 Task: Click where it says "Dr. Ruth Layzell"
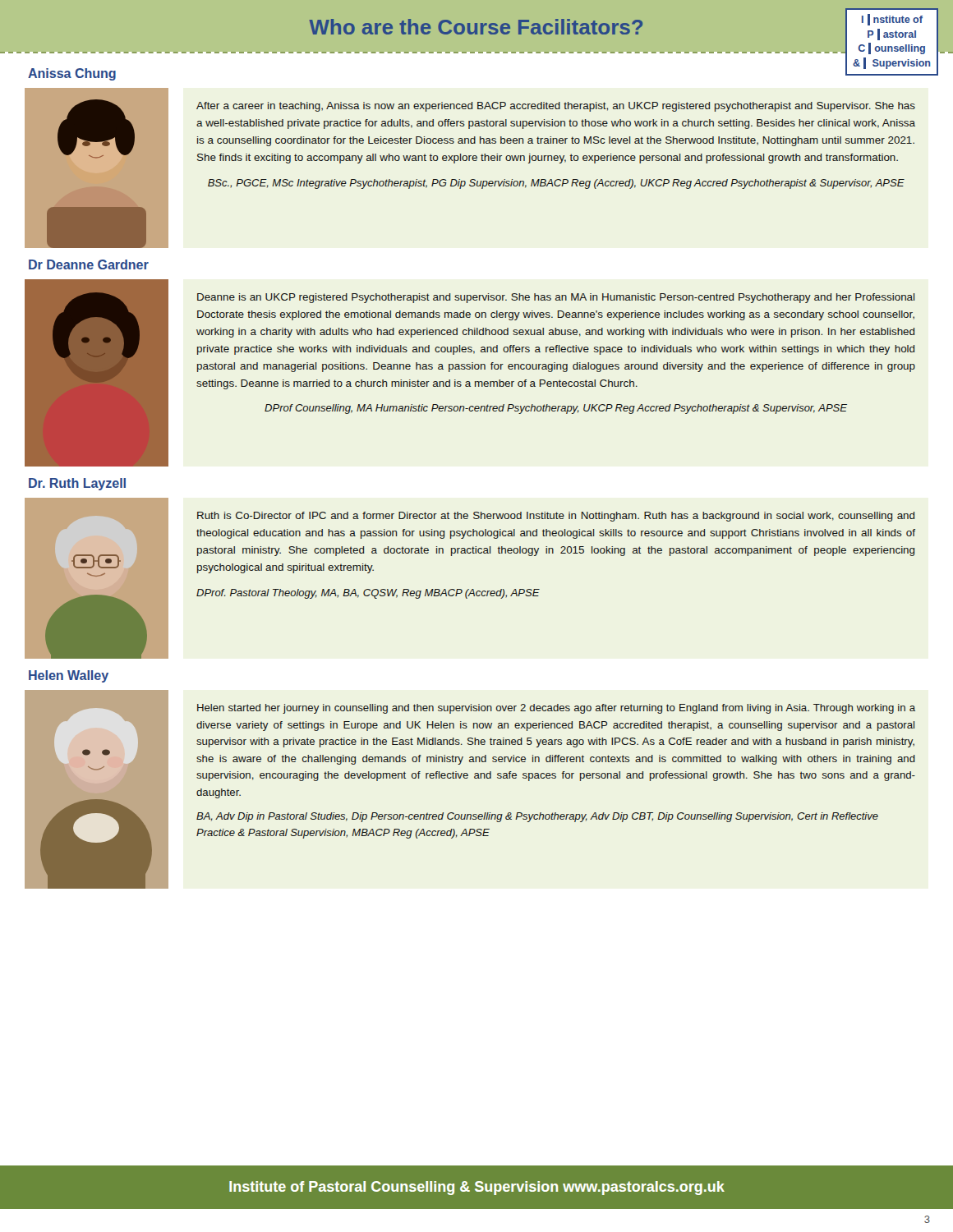click(77, 483)
